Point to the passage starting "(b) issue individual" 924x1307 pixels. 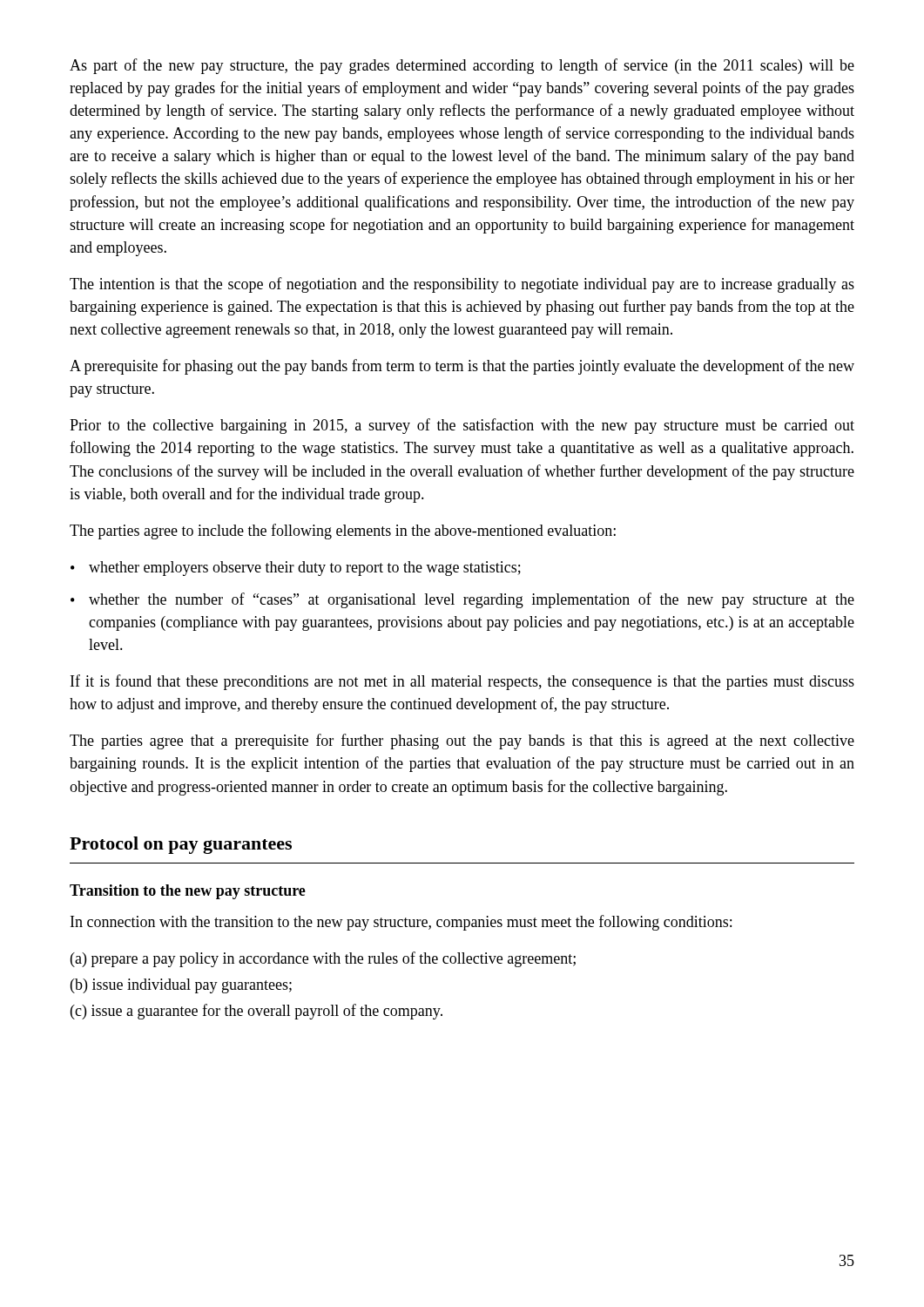181,984
